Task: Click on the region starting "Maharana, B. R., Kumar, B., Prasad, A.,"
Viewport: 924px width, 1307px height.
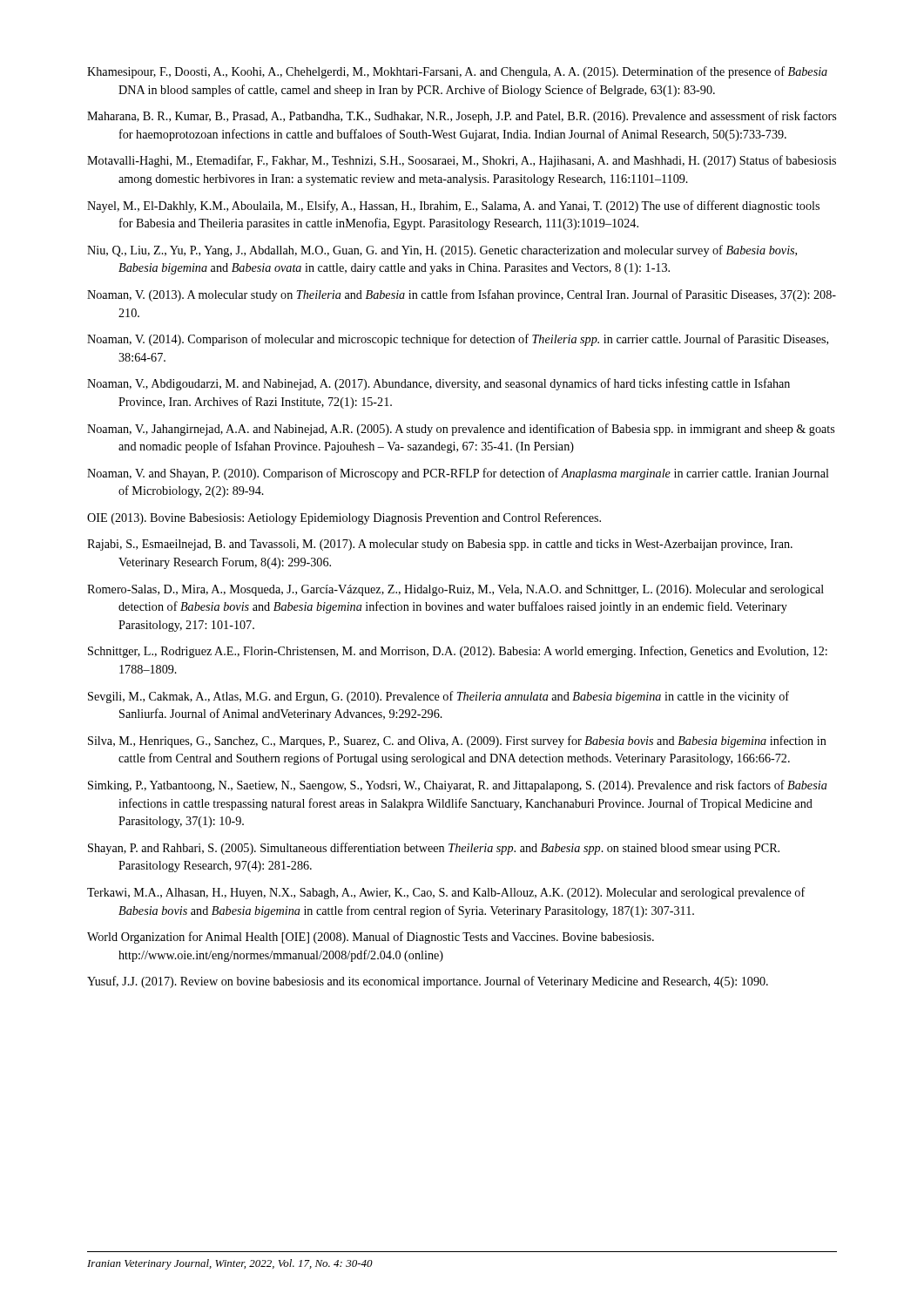Action: point(462,125)
